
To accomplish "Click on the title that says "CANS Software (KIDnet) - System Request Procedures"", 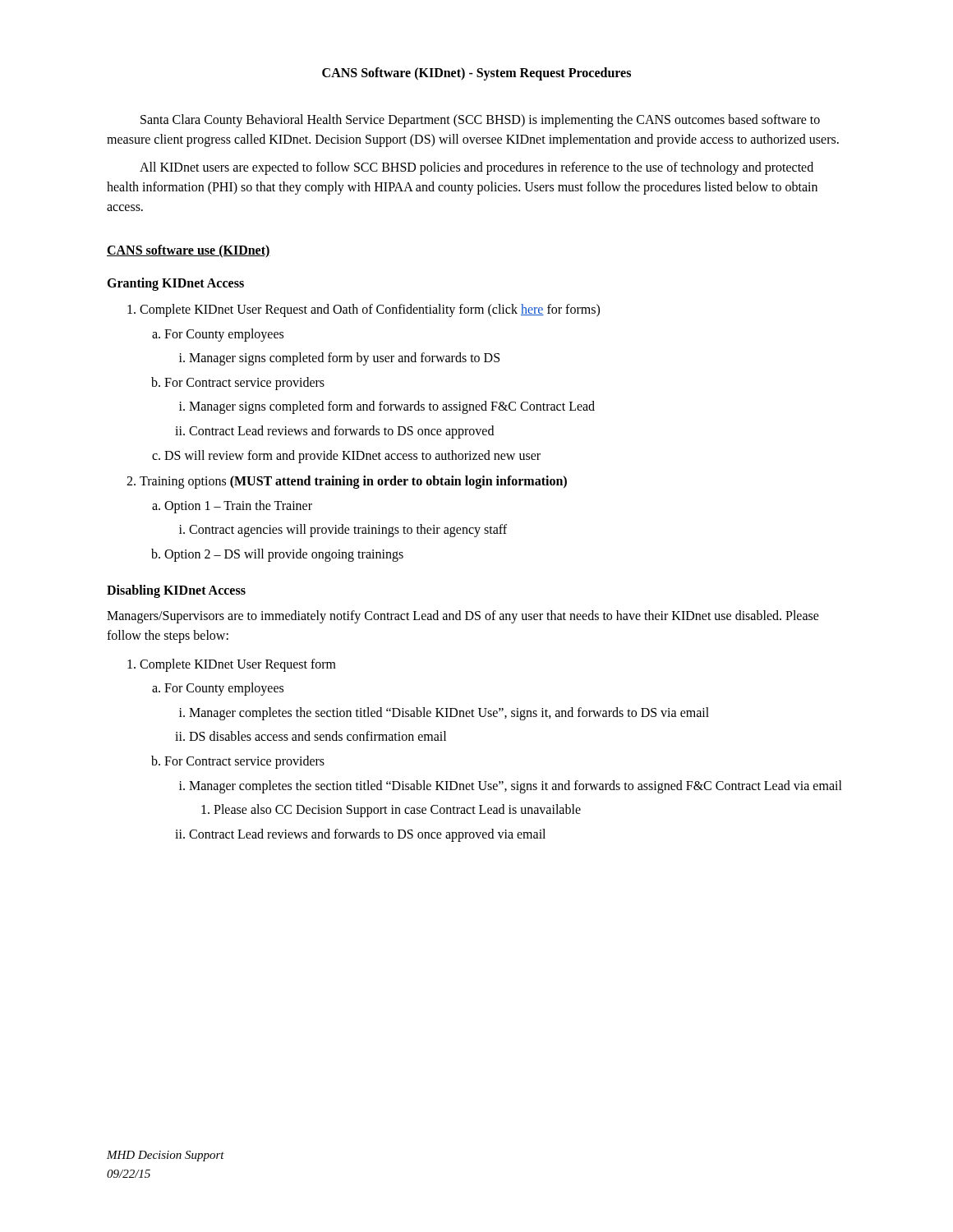I will point(476,73).
